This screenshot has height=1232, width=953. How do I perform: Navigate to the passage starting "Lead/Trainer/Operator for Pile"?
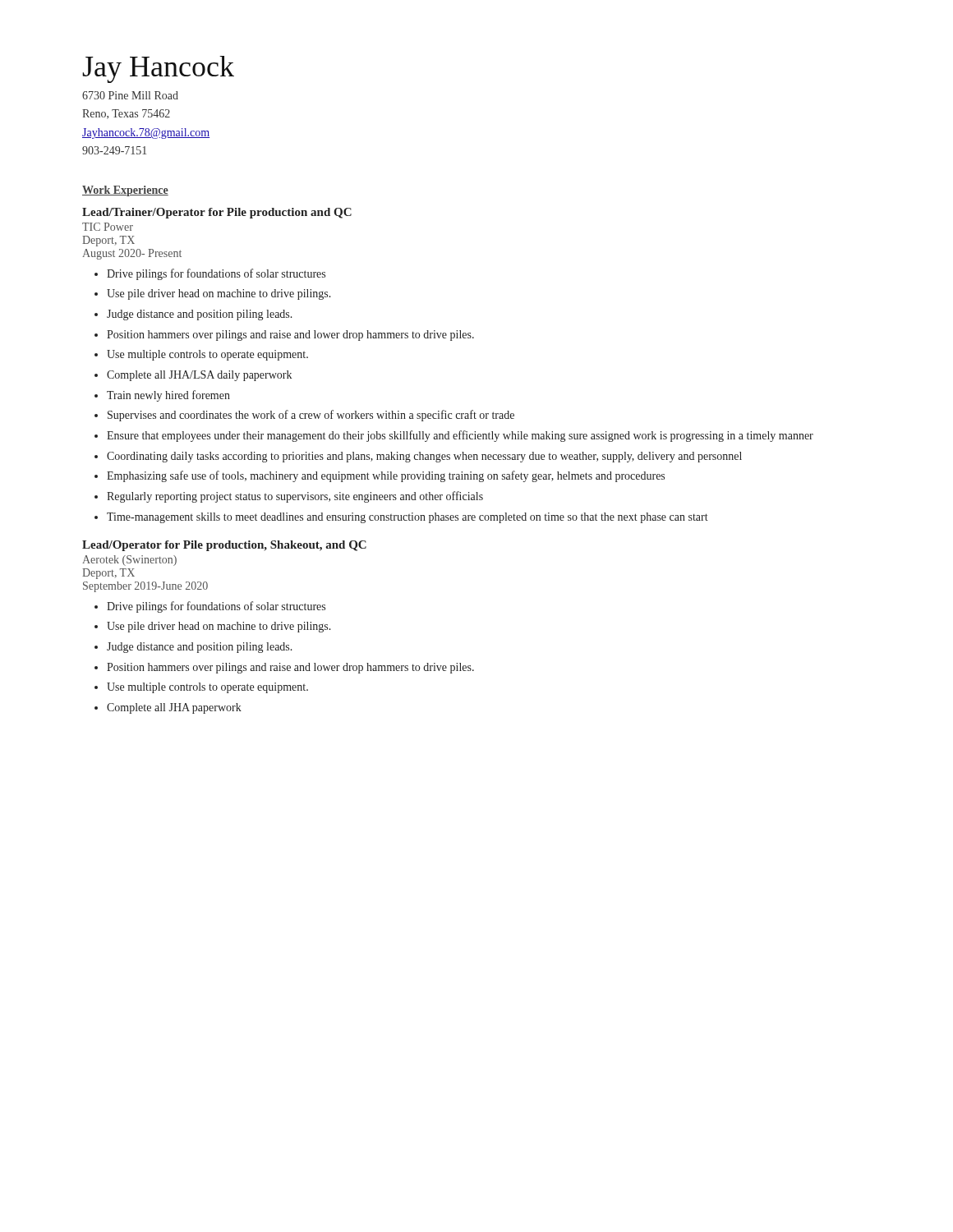point(217,212)
